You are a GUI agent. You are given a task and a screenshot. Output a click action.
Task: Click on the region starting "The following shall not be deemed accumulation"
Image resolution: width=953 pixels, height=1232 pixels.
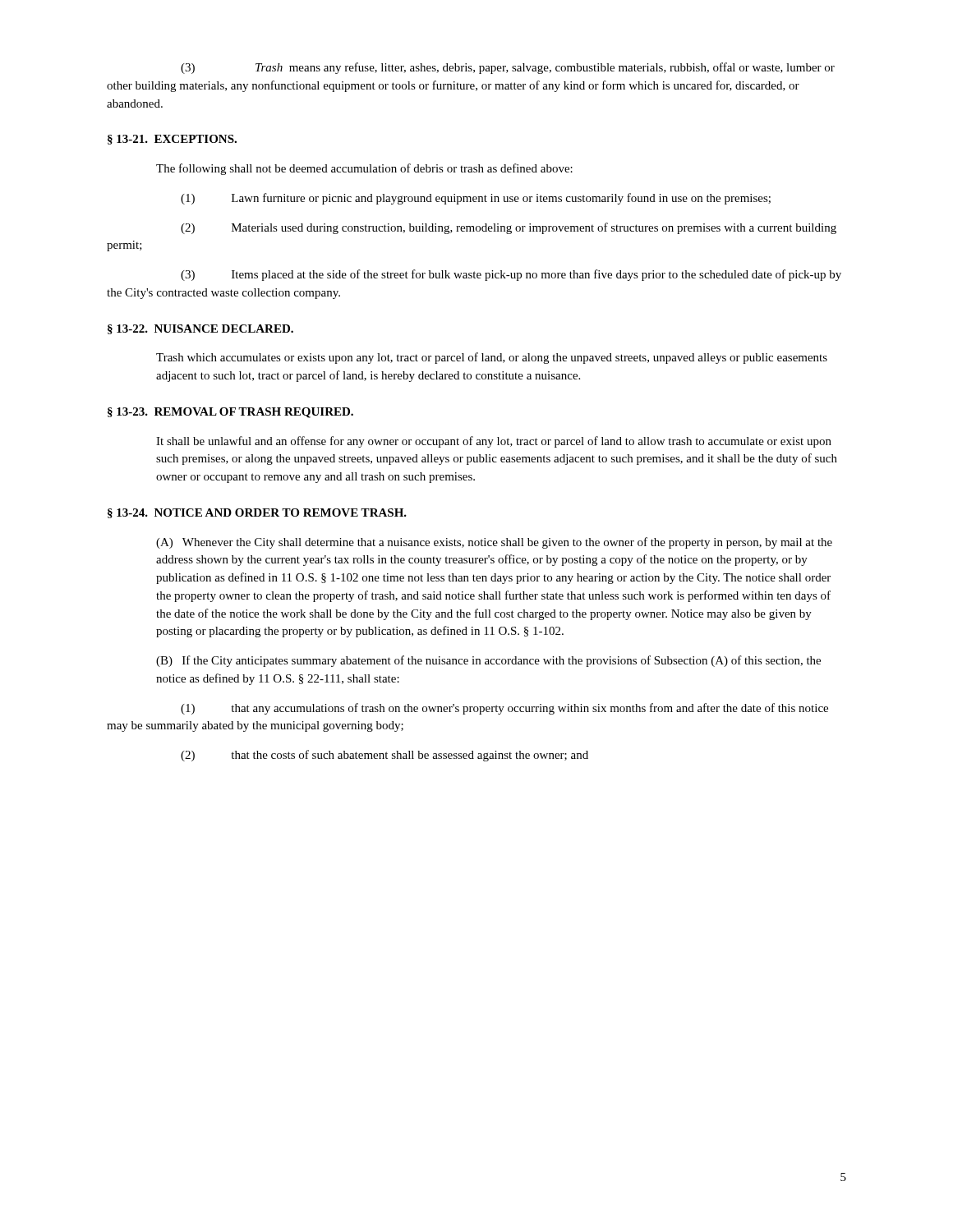(365, 168)
